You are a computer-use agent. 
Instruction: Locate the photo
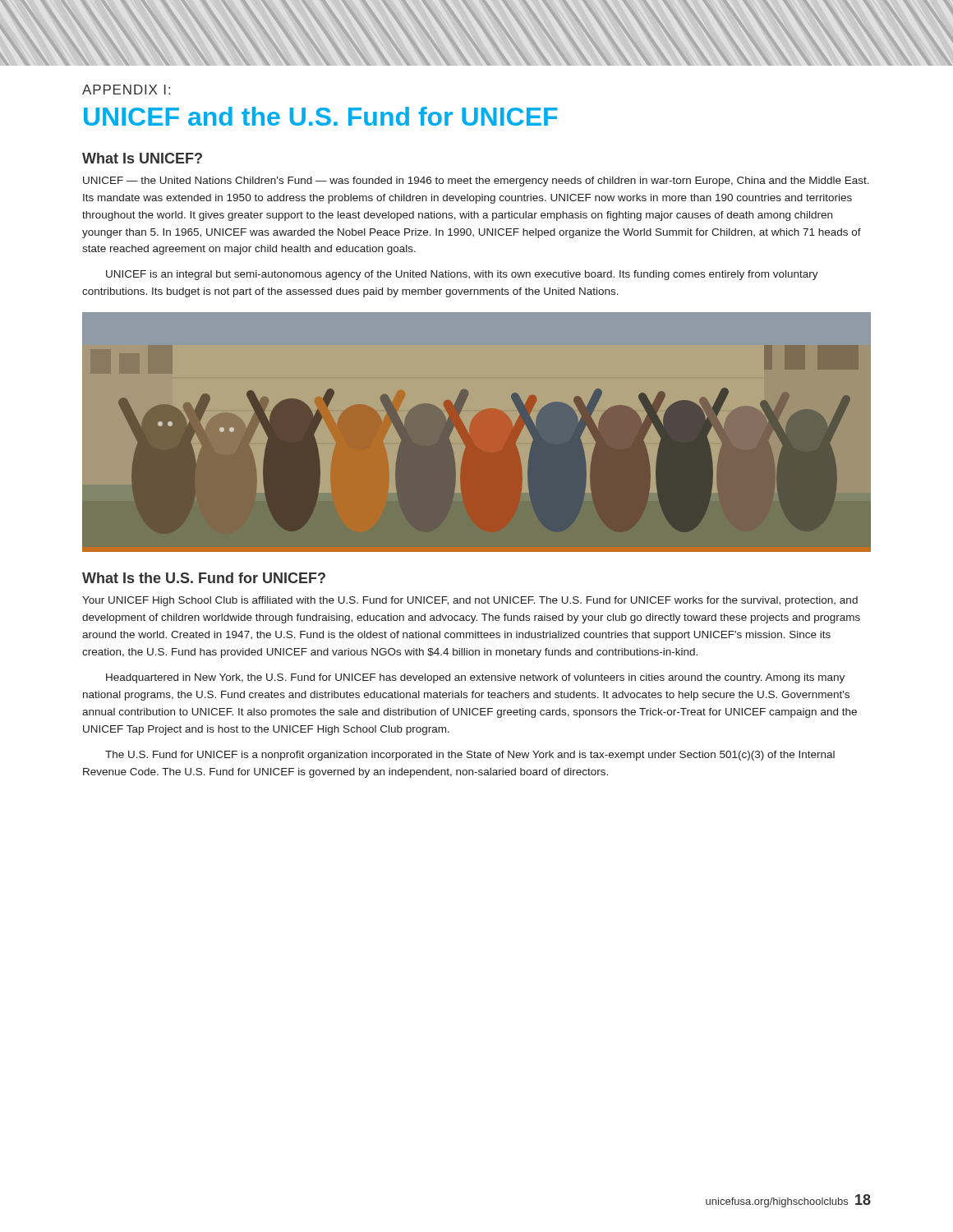[476, 434]
